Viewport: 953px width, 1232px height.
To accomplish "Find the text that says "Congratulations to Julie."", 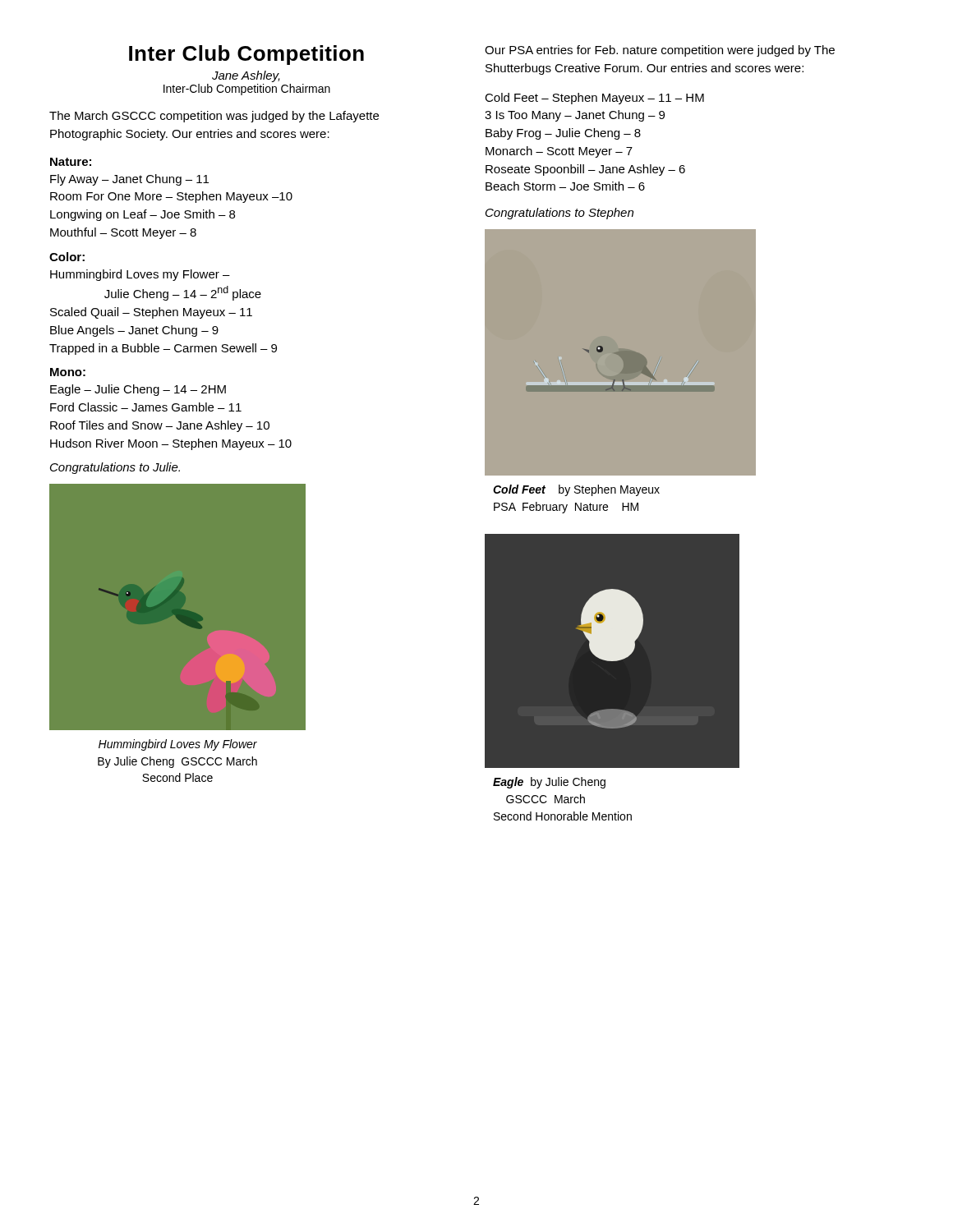I will click(x=115, y=467).
